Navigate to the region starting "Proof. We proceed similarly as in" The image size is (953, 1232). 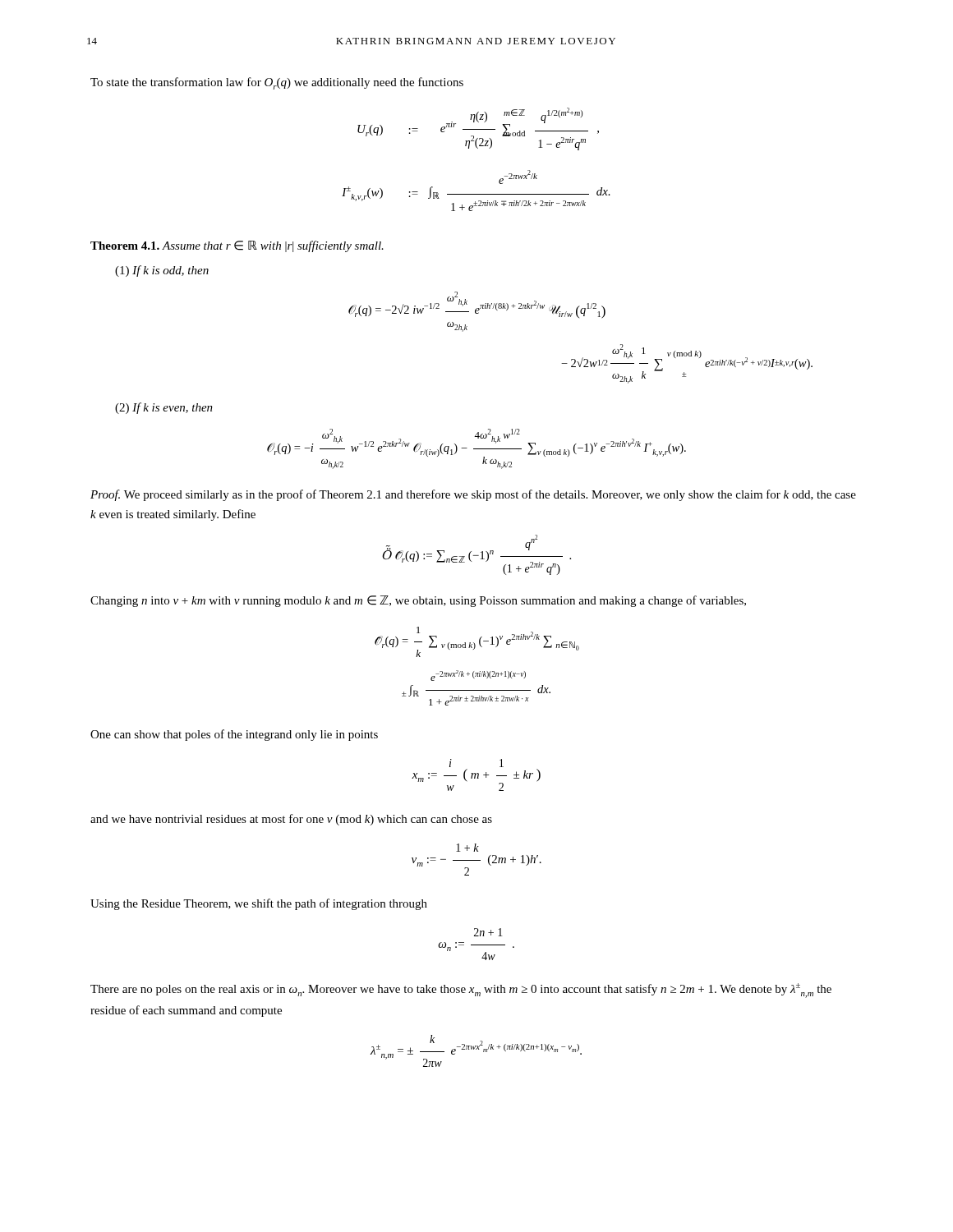click(473, 504)
